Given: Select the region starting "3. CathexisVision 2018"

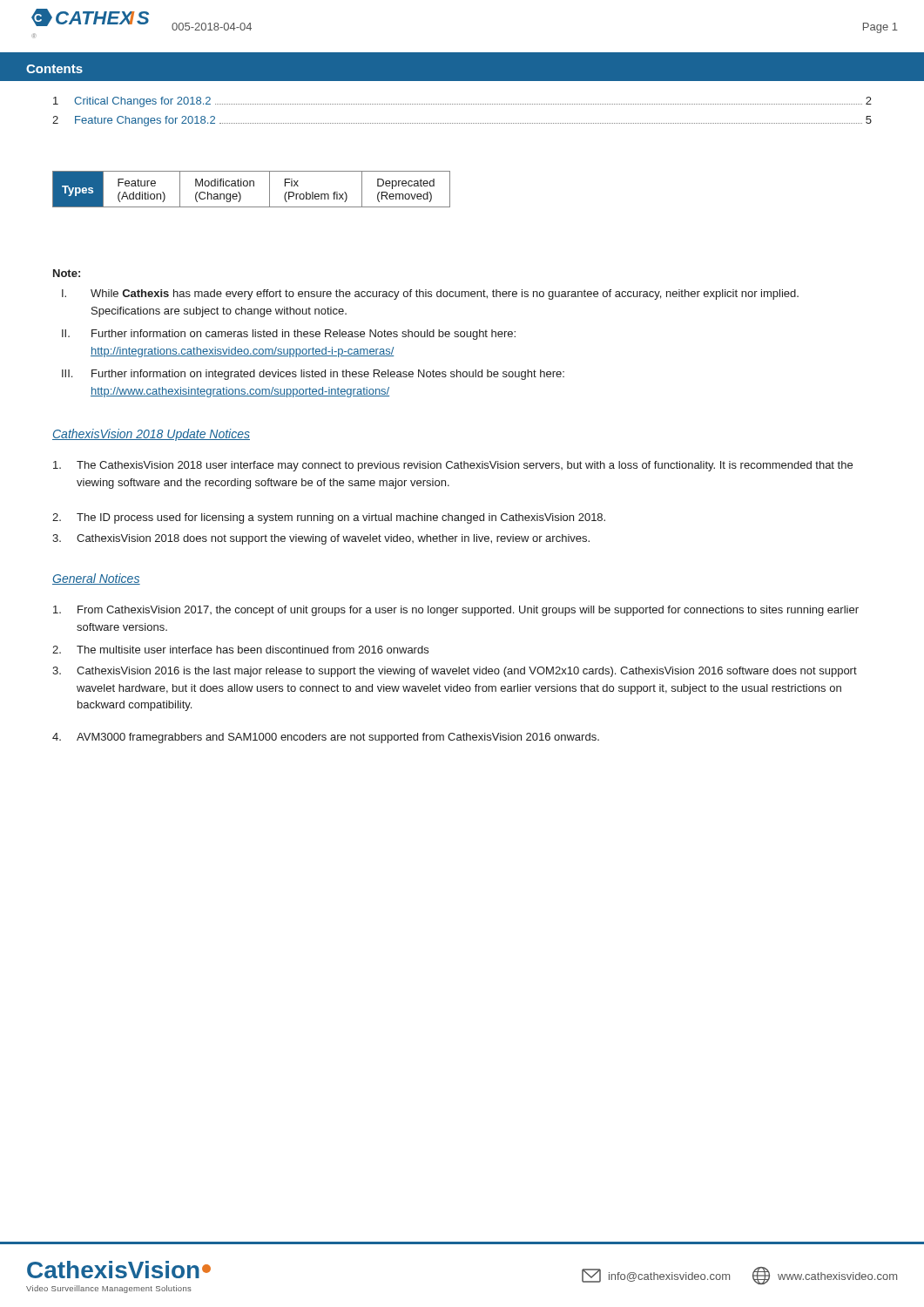Looking at the screenshot, I should tap(321, 538).
